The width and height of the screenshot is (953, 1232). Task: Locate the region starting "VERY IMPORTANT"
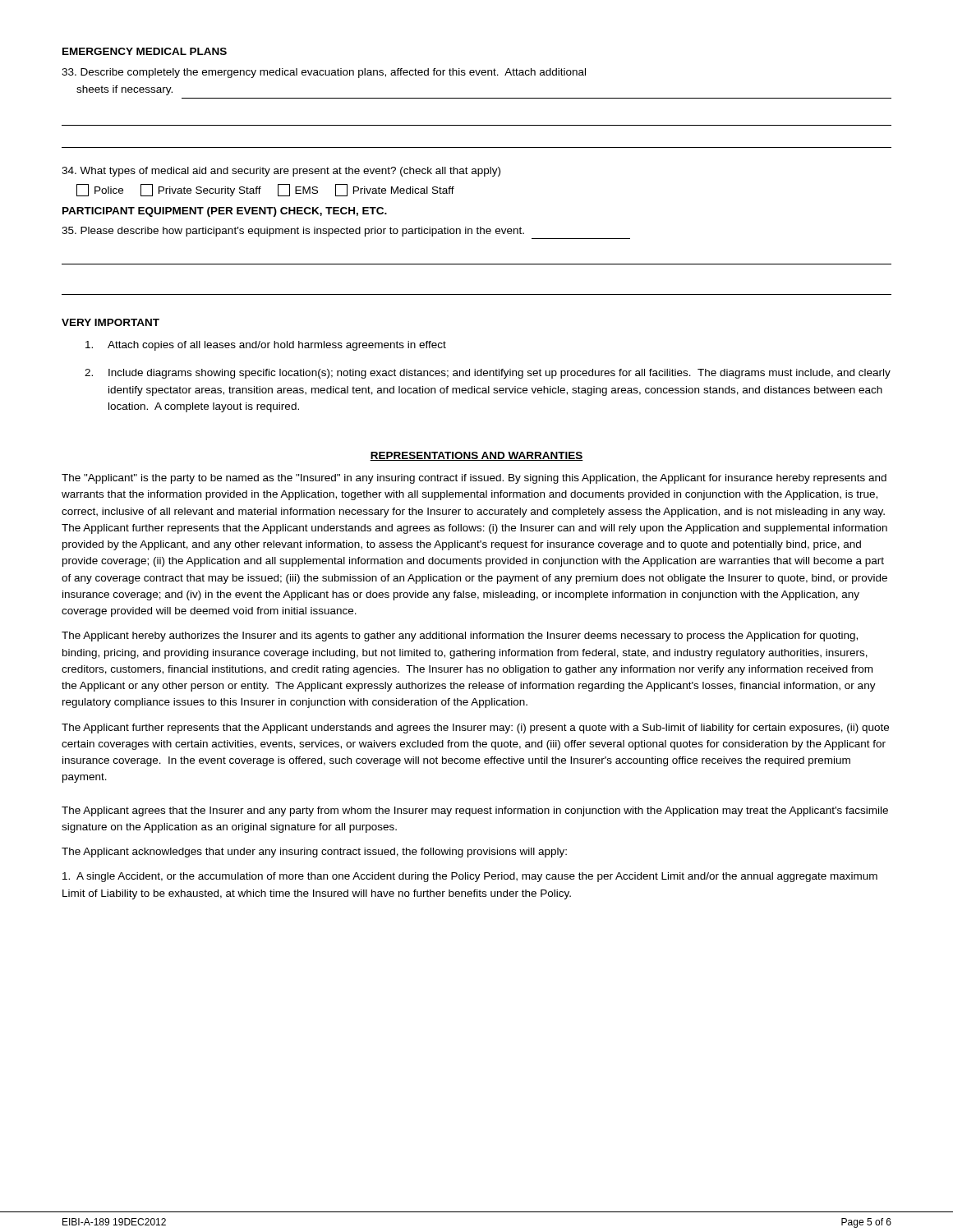(111, 322)
